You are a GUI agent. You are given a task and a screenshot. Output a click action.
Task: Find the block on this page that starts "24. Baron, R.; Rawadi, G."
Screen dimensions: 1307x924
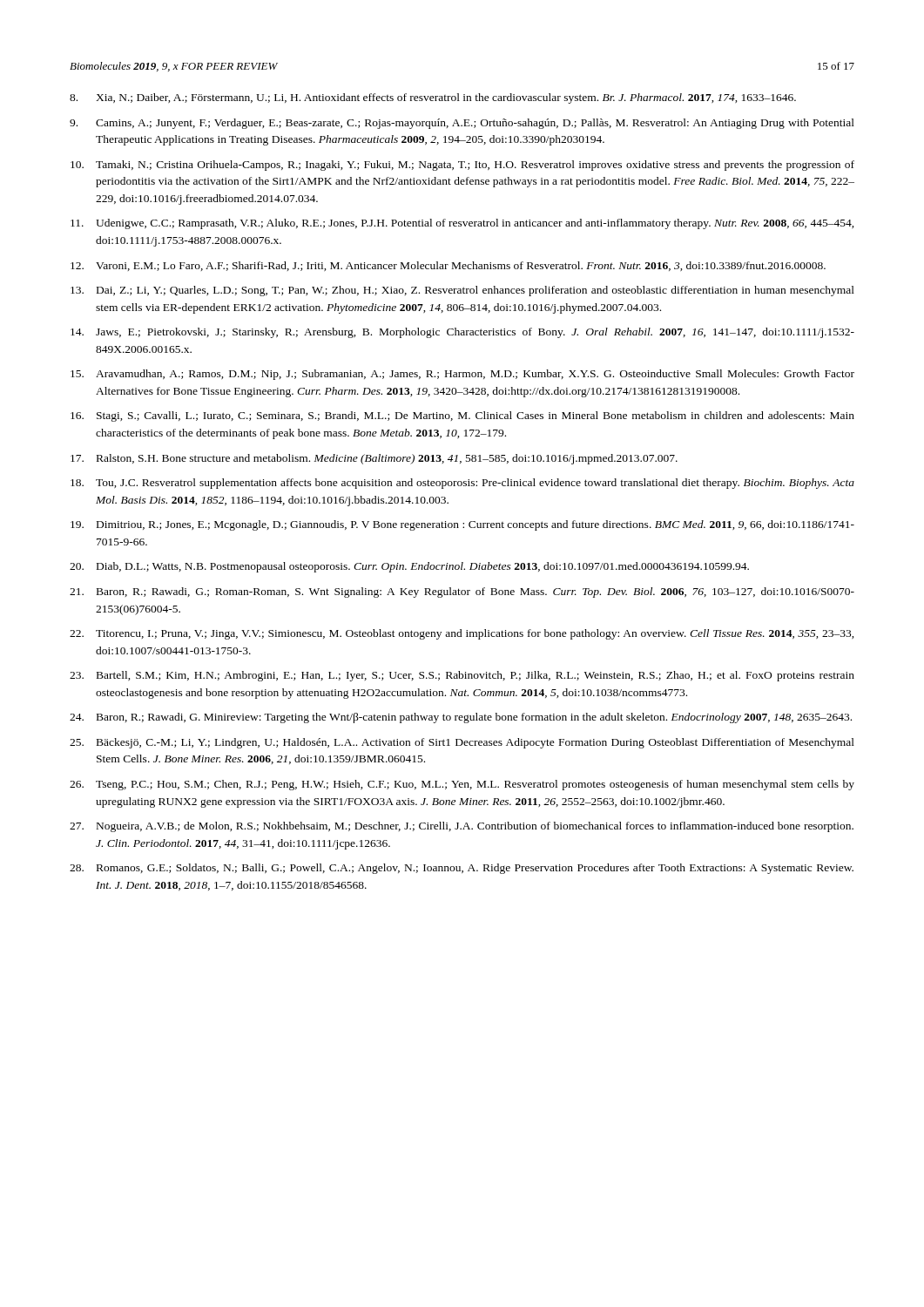click(462, 717)
